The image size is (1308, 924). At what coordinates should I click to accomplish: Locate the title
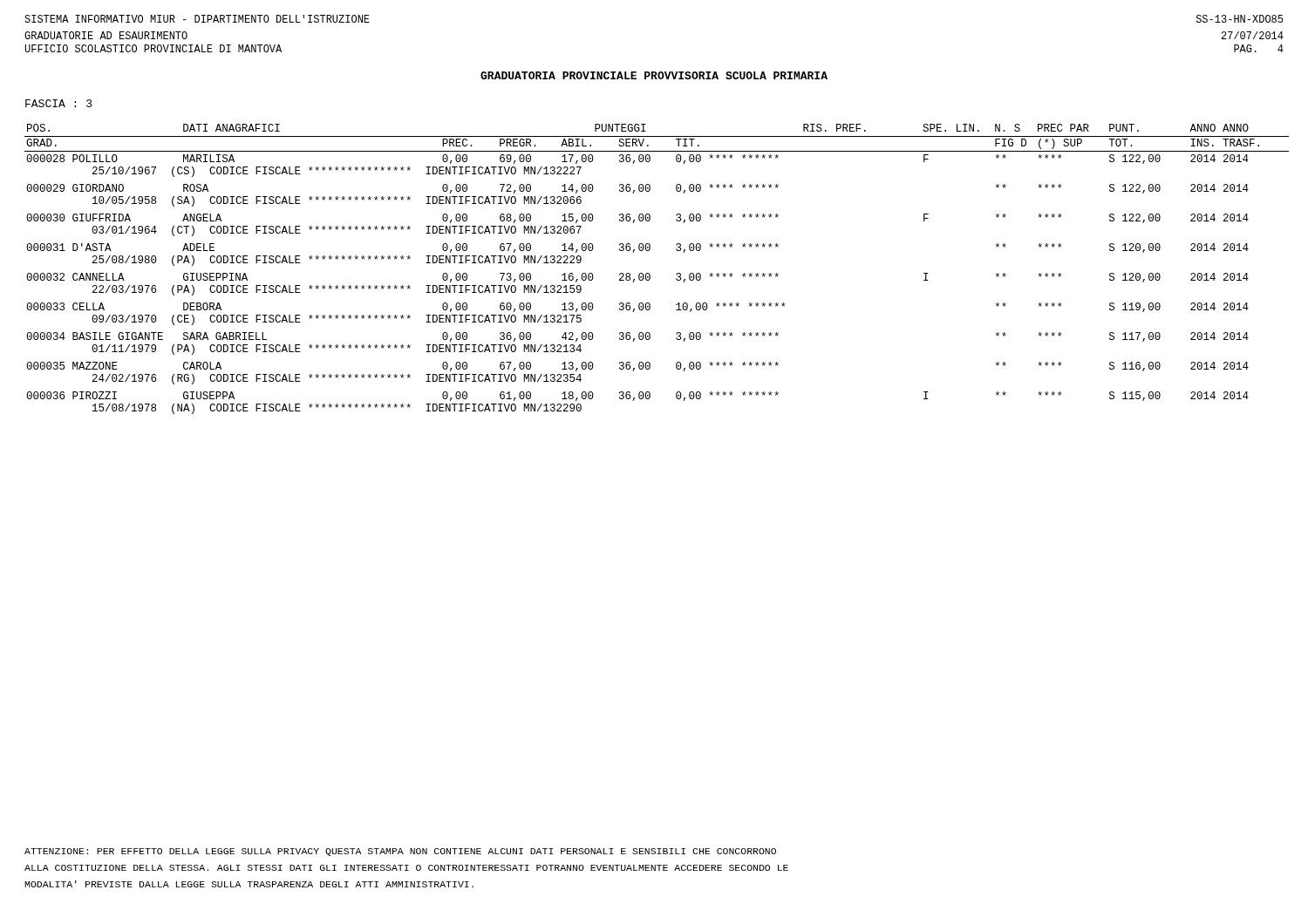[654, 76]
